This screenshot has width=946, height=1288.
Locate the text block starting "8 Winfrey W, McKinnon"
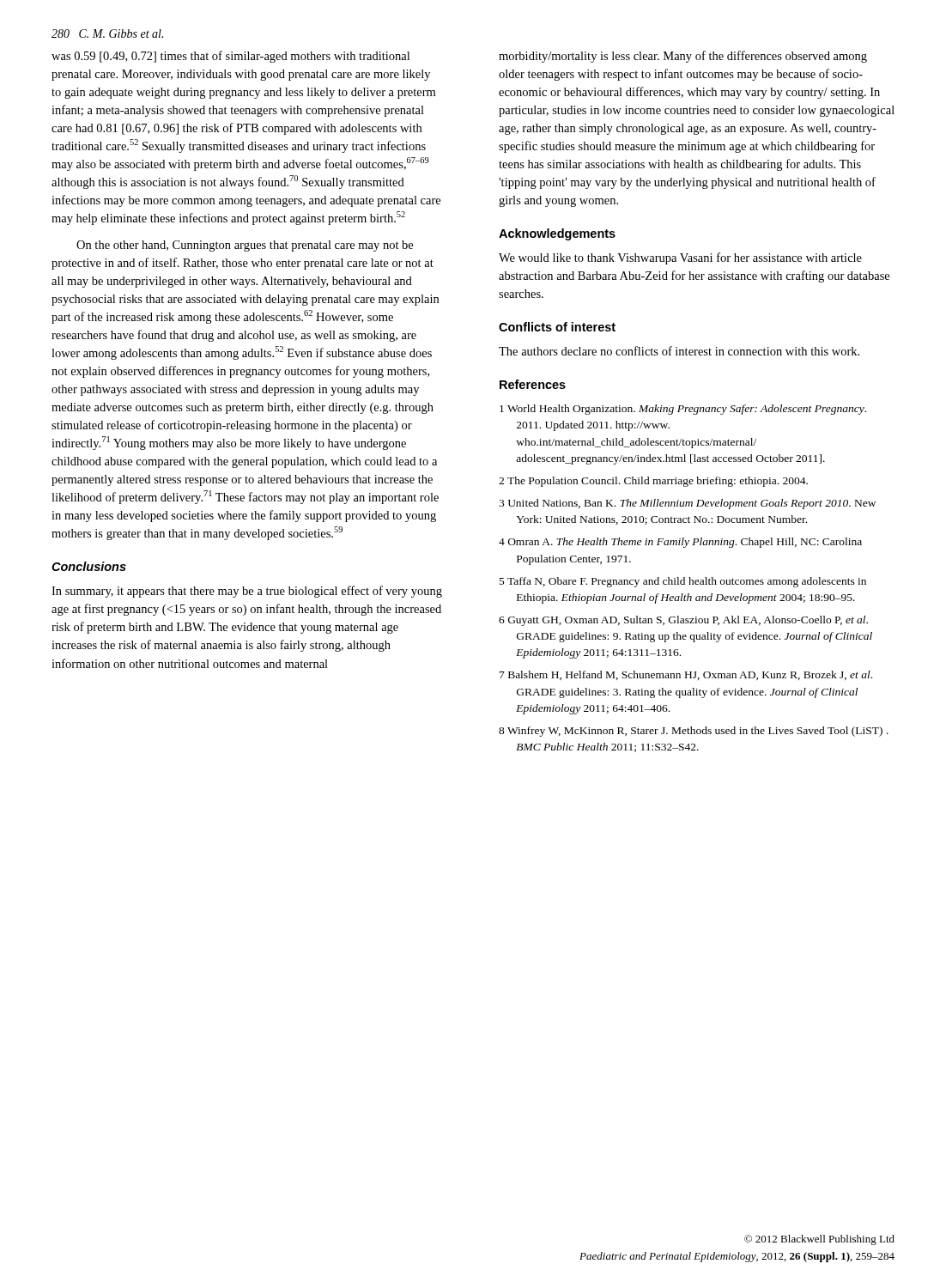pos(694,738)
